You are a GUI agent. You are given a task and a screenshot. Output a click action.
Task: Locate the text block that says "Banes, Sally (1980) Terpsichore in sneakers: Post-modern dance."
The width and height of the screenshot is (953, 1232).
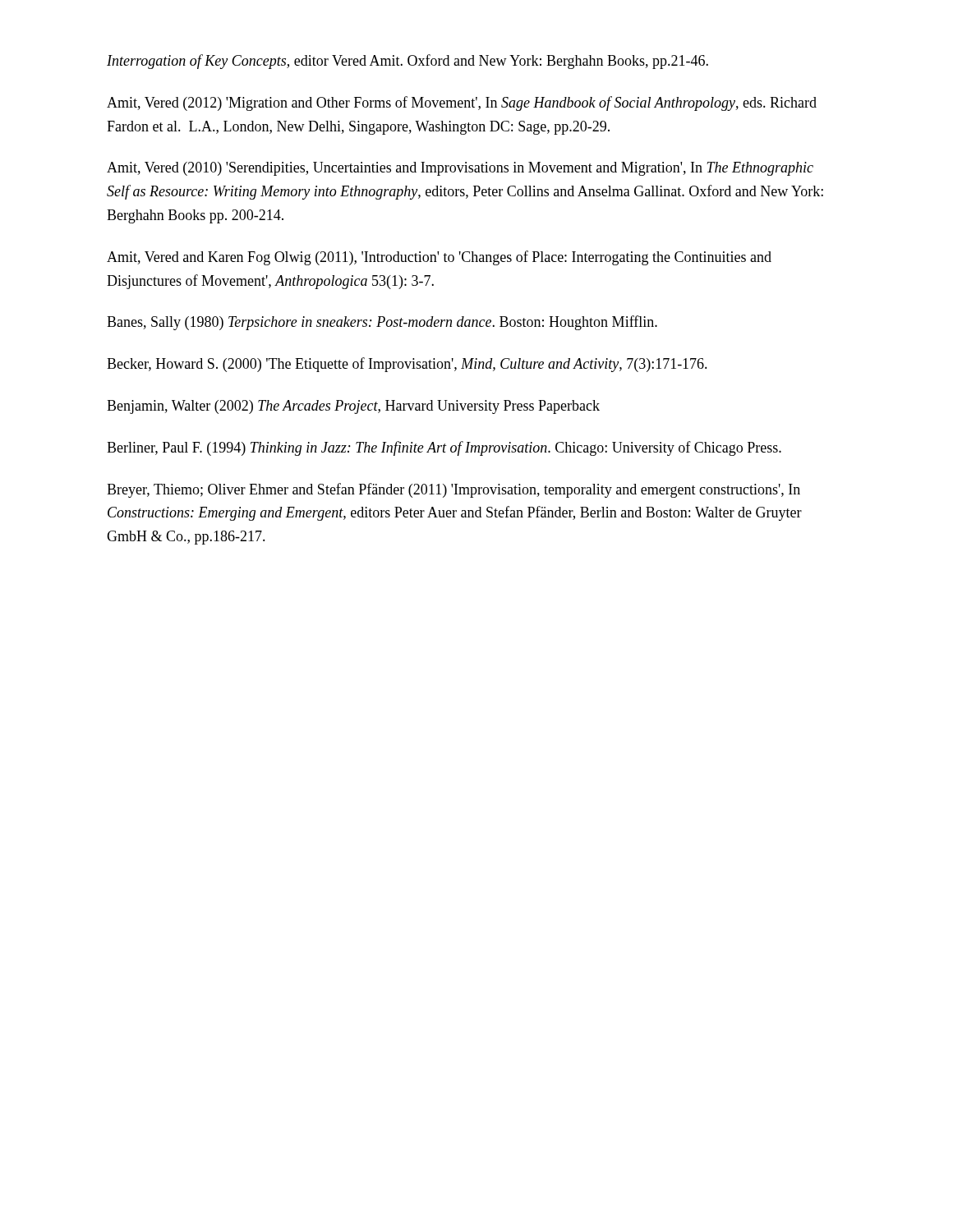tap(382, 322)
